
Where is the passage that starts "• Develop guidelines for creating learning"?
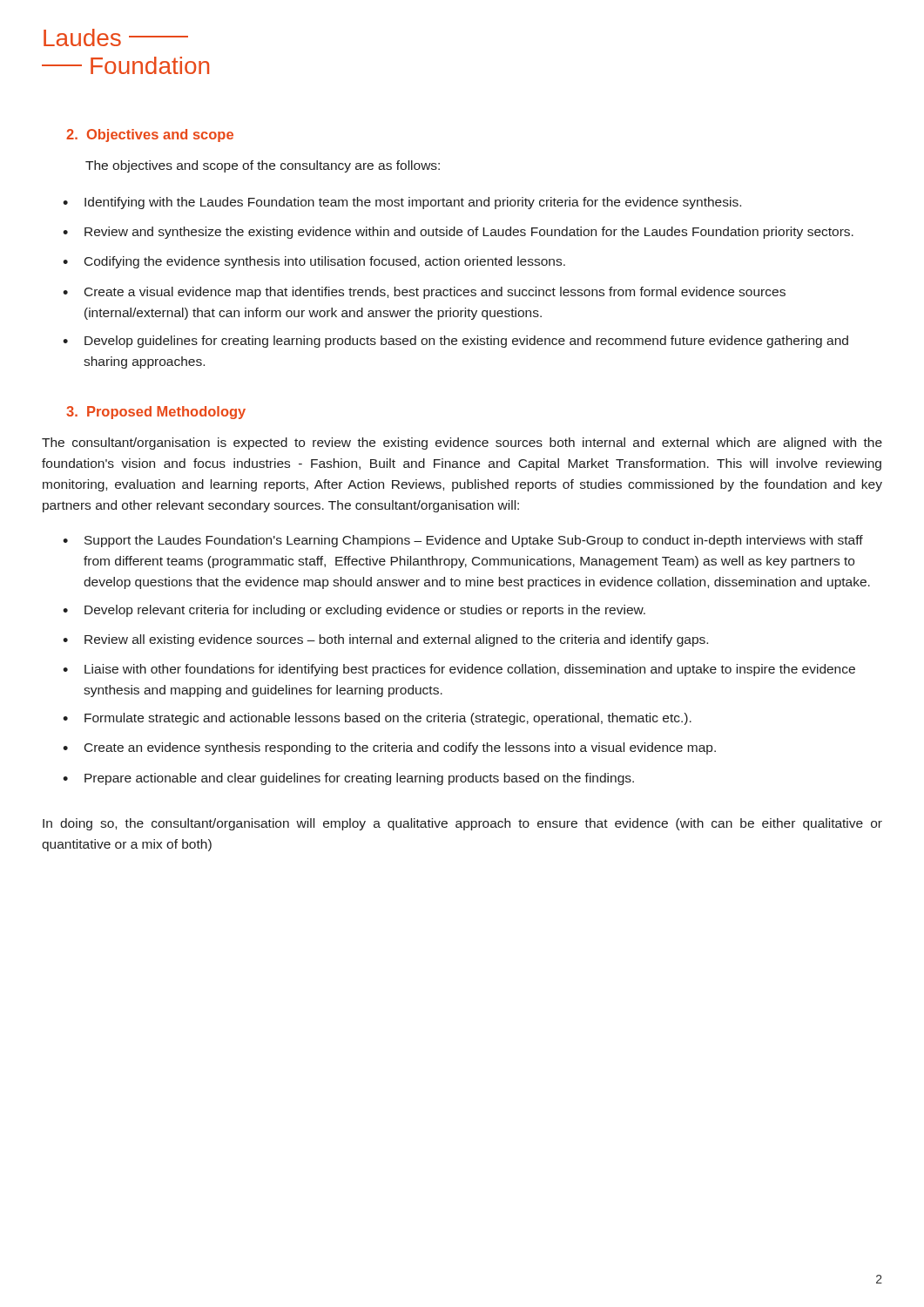click(472, 351)
